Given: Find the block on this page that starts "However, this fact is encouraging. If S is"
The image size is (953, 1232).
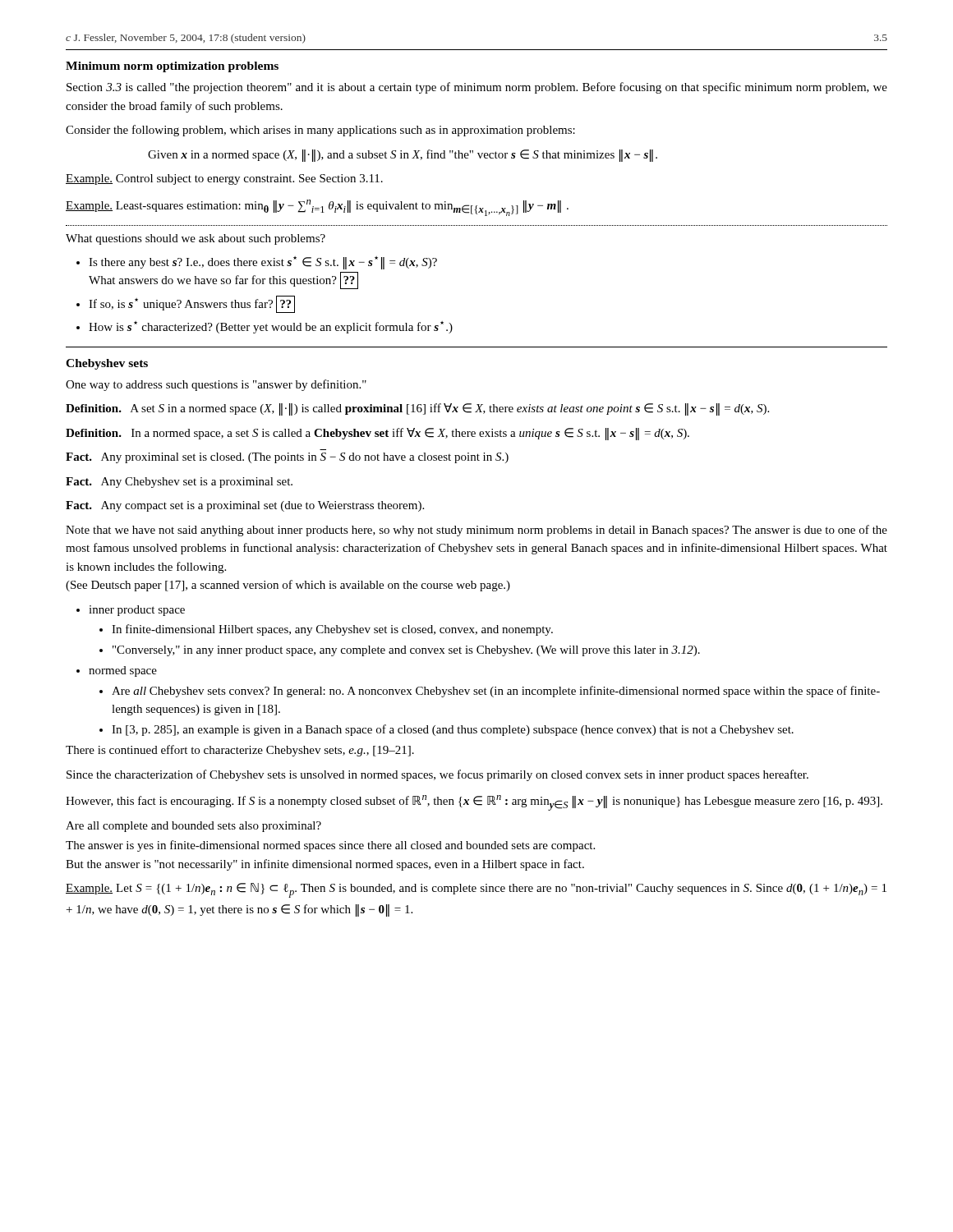Looking at the screenshot, I should [474, 801].
